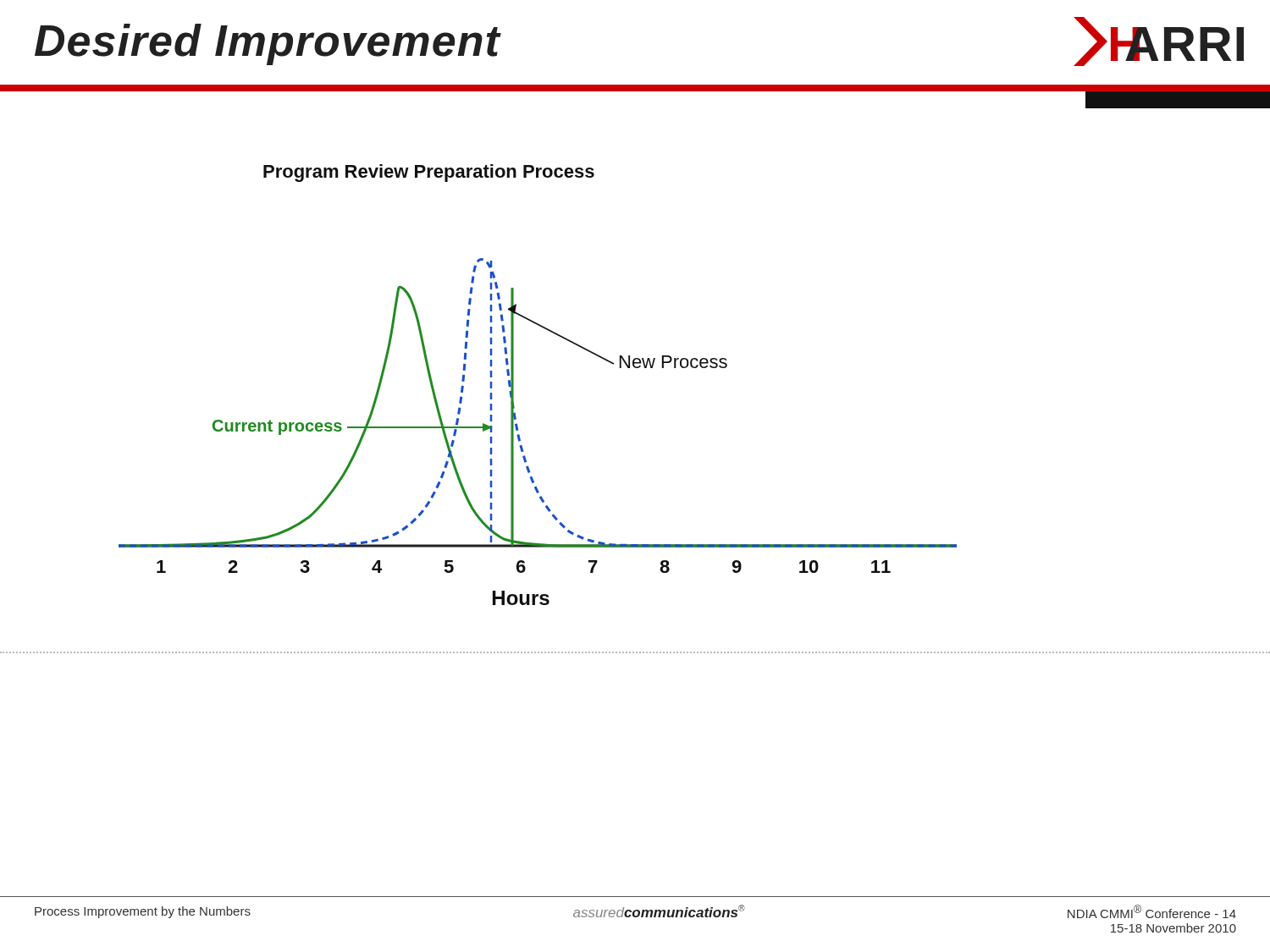
Task: Find the caption with the text "Program Review Preparation Process"
Action: [429, 171]
